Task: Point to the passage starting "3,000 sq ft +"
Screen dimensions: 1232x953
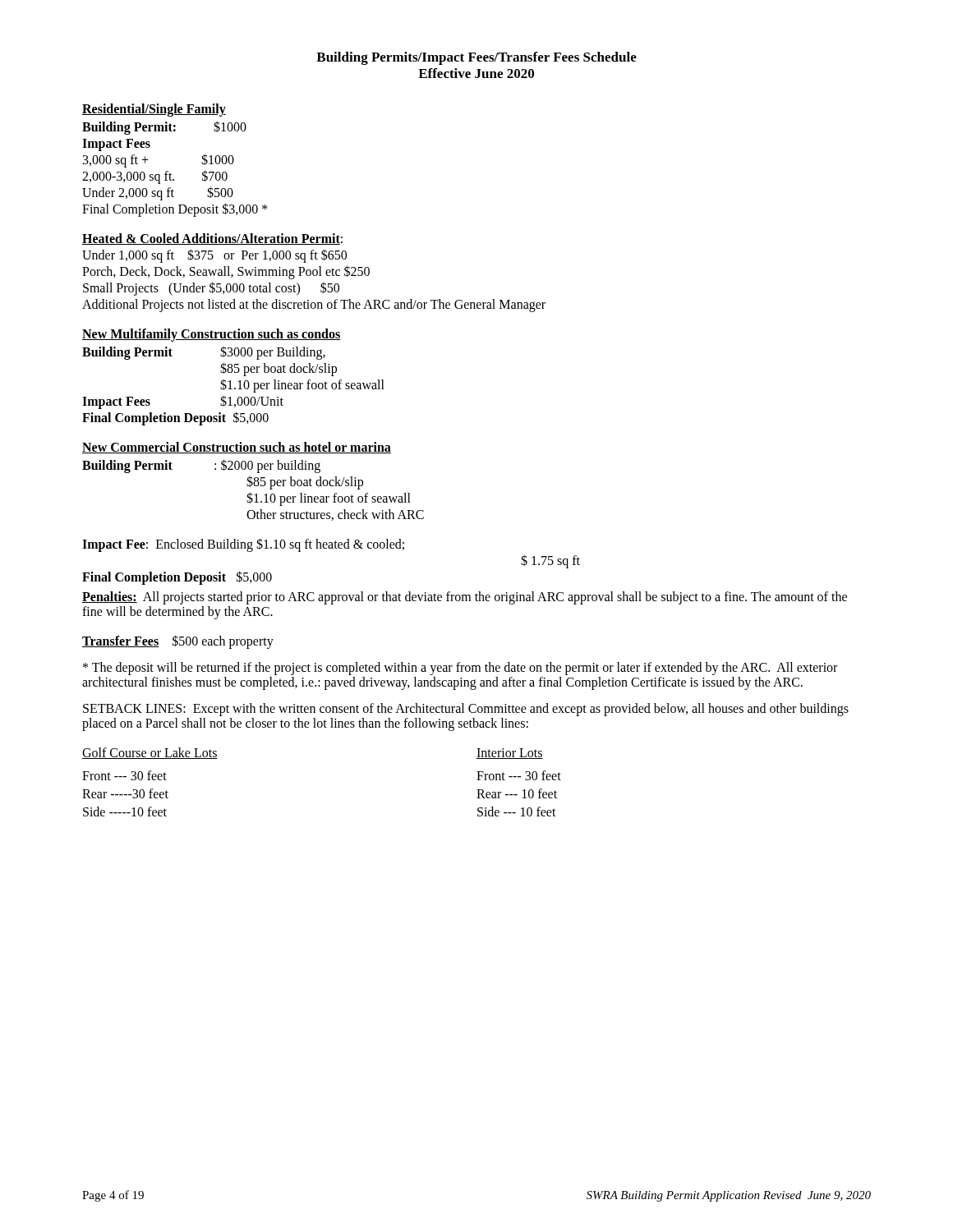Action: coord(158,160)
